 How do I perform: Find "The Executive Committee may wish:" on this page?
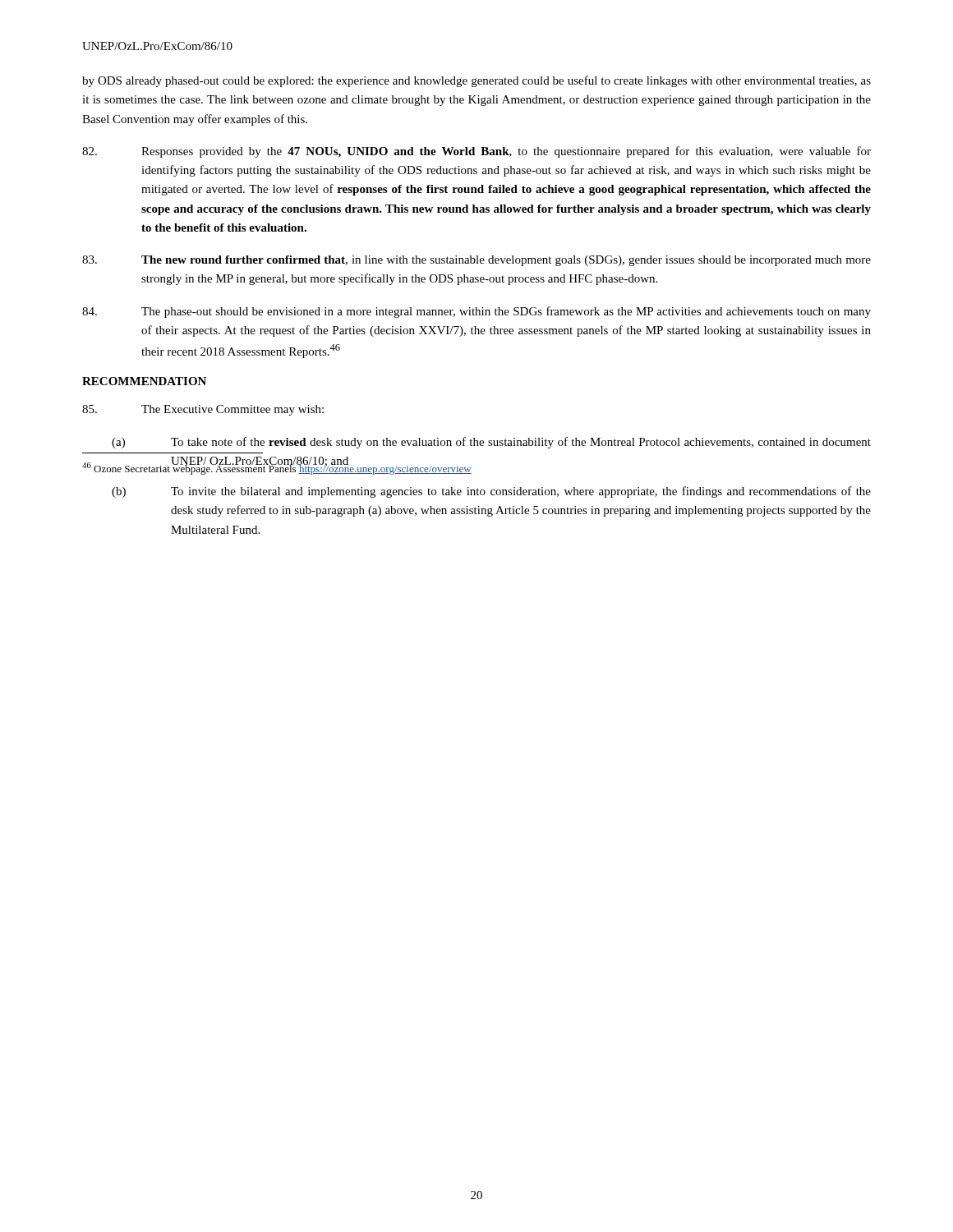(x=203, y=410)
